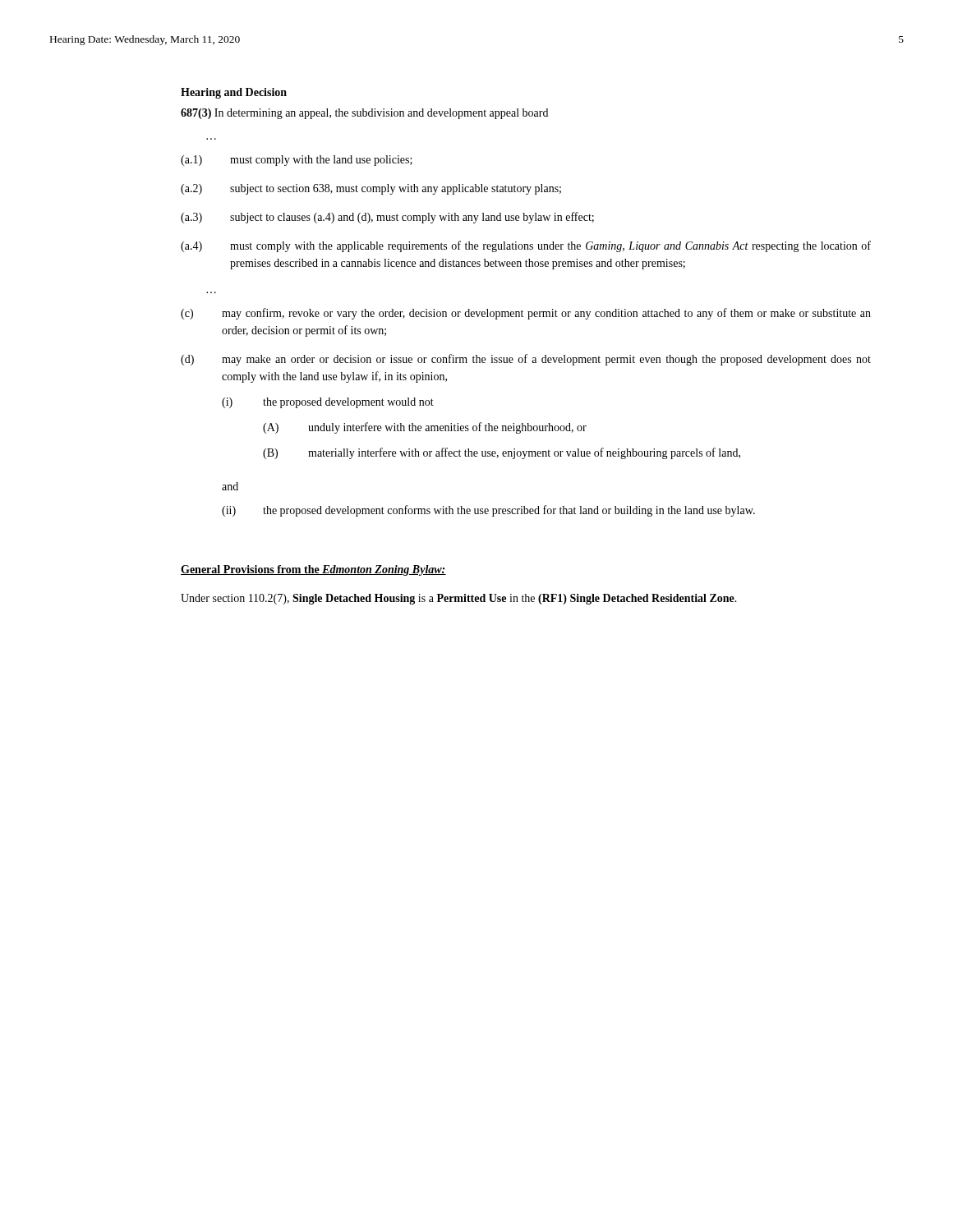The width and height of the screenshot is (953, 1232).
Task: Find the element starting "Hearing and Decision"
Action: click(x=234, y=92)
